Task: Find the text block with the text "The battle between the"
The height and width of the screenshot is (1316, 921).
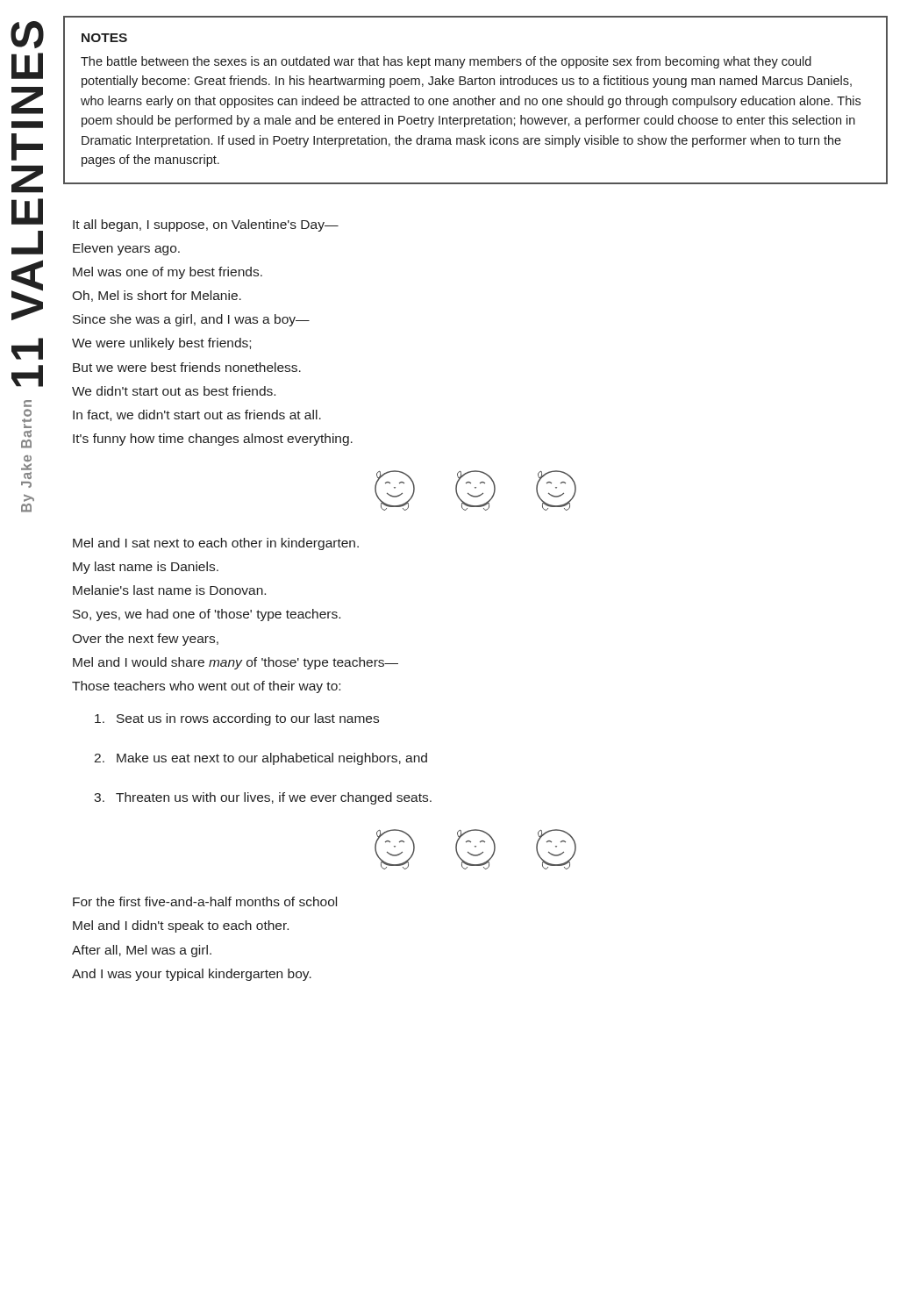Action: point(471,111)
